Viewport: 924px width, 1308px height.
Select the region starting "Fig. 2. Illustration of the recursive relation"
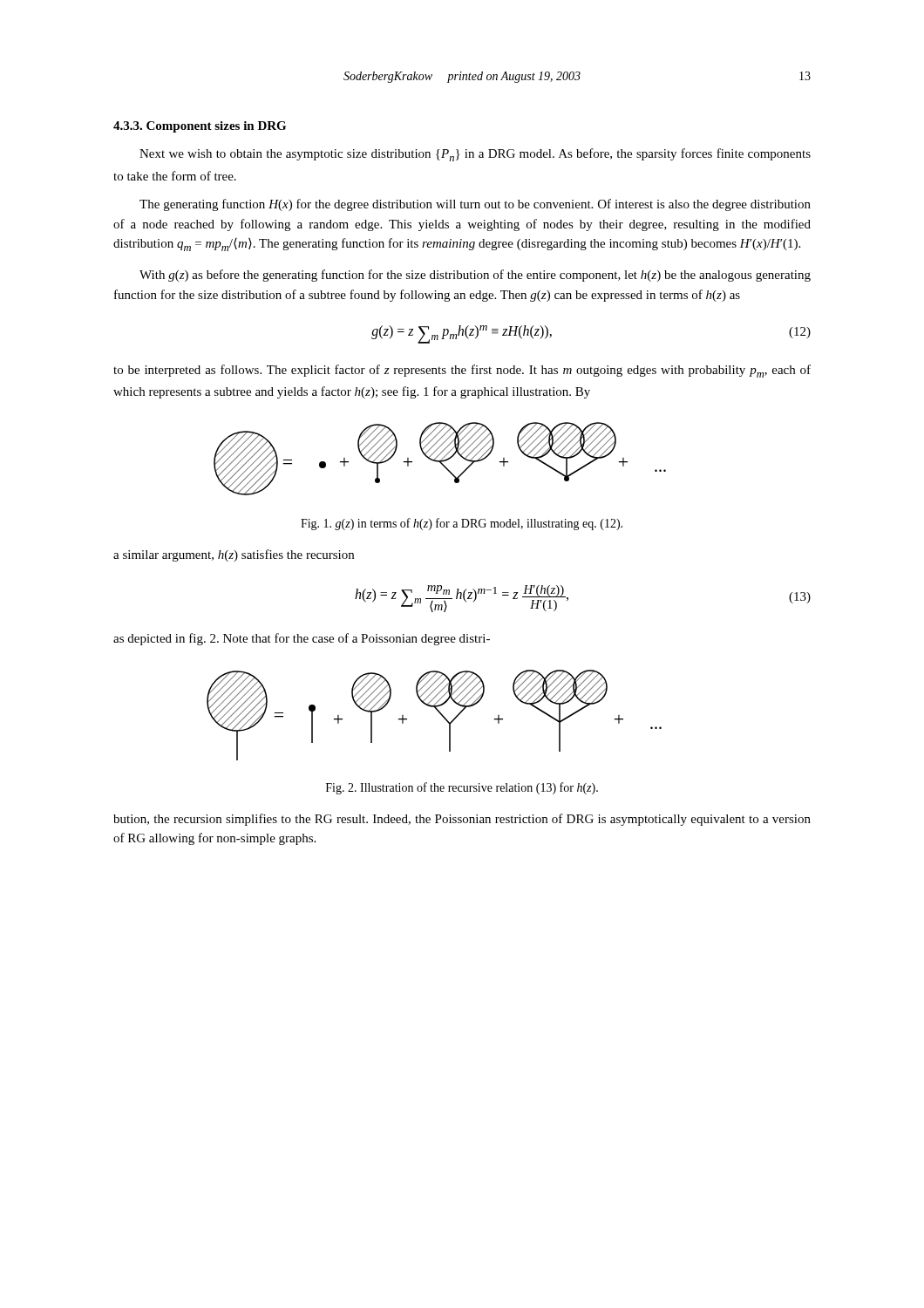pos(462,787)
